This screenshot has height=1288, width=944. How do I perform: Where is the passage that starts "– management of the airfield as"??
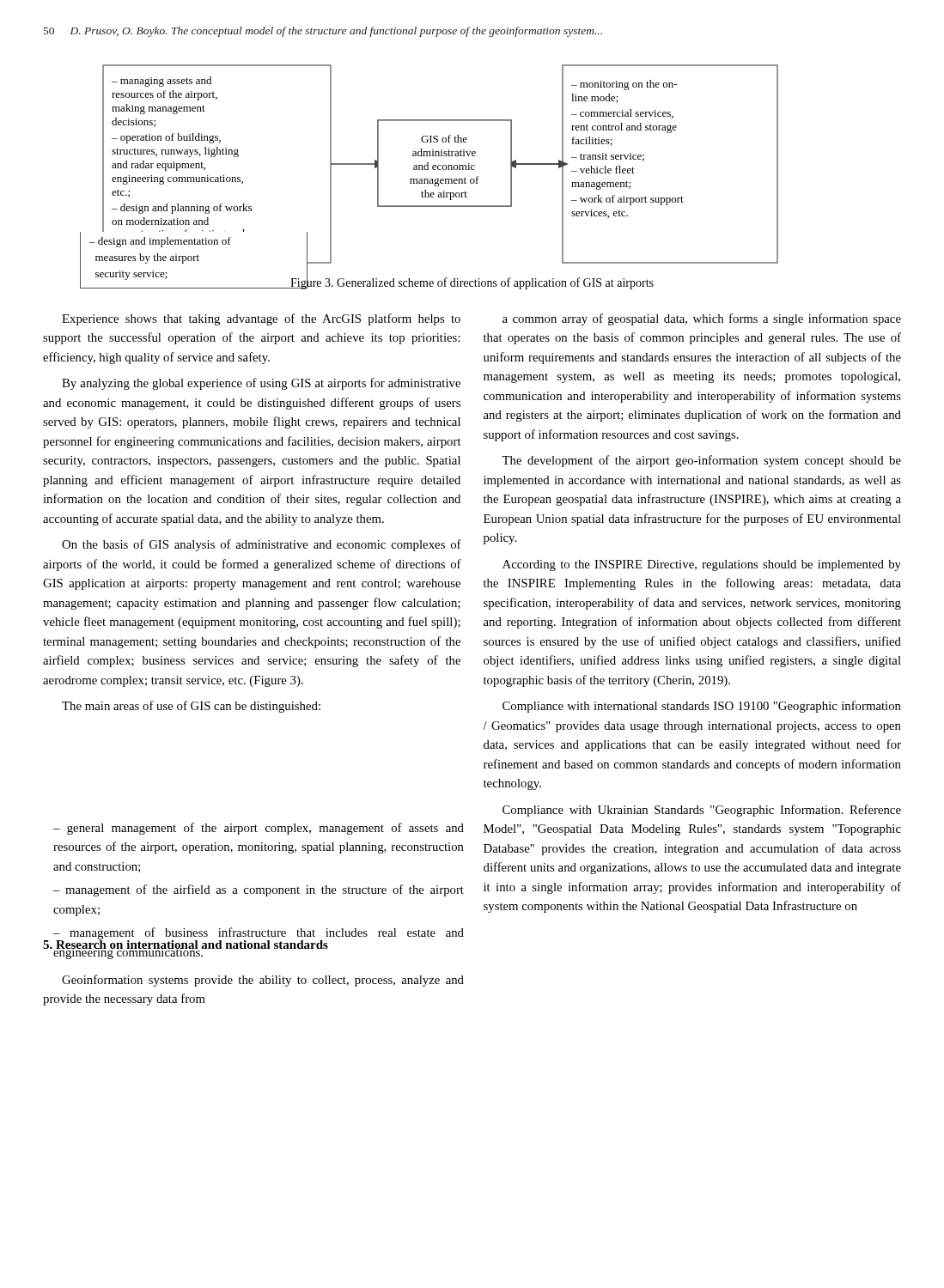(259, 900)
